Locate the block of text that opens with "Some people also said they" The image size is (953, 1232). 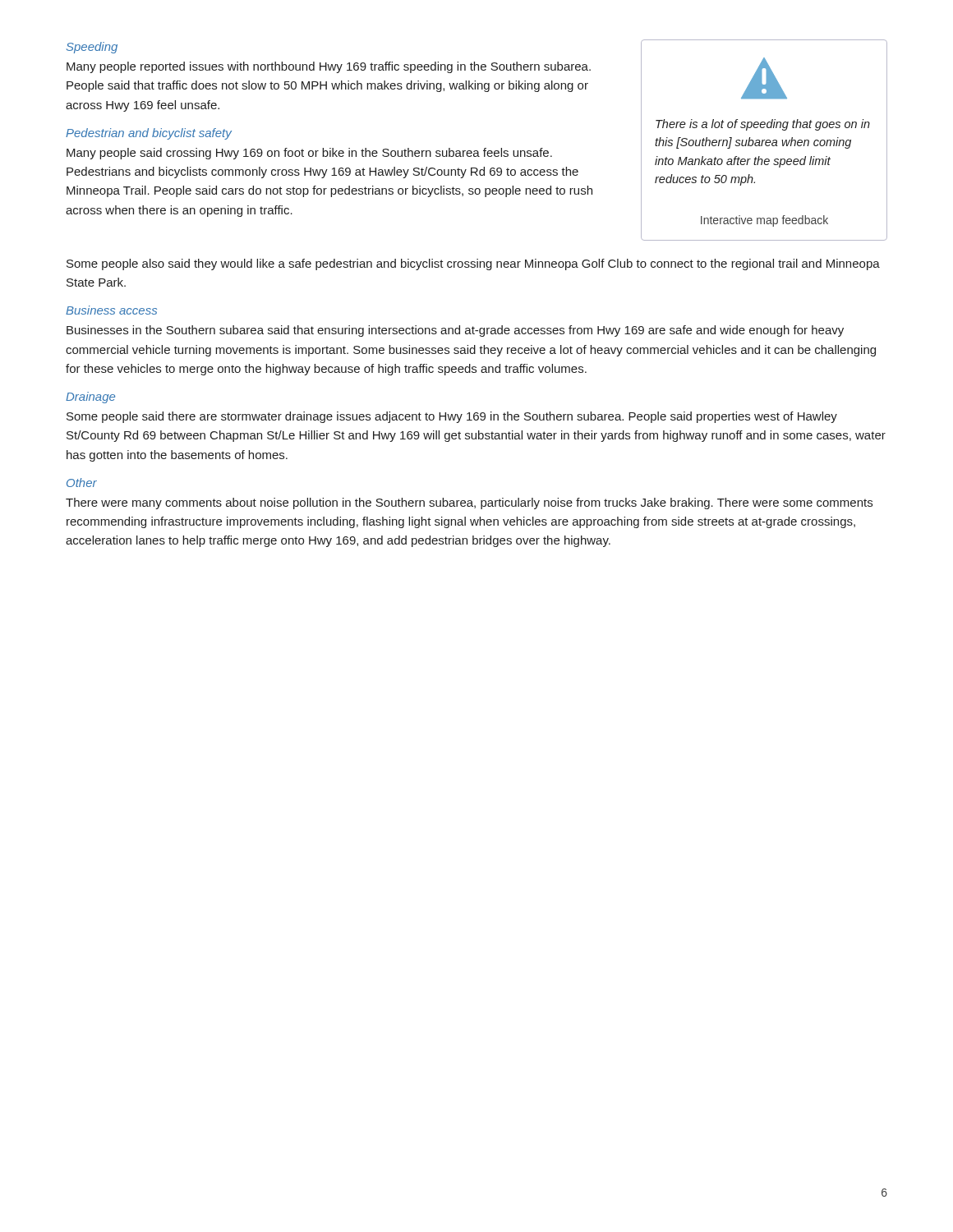click(476, 273)
